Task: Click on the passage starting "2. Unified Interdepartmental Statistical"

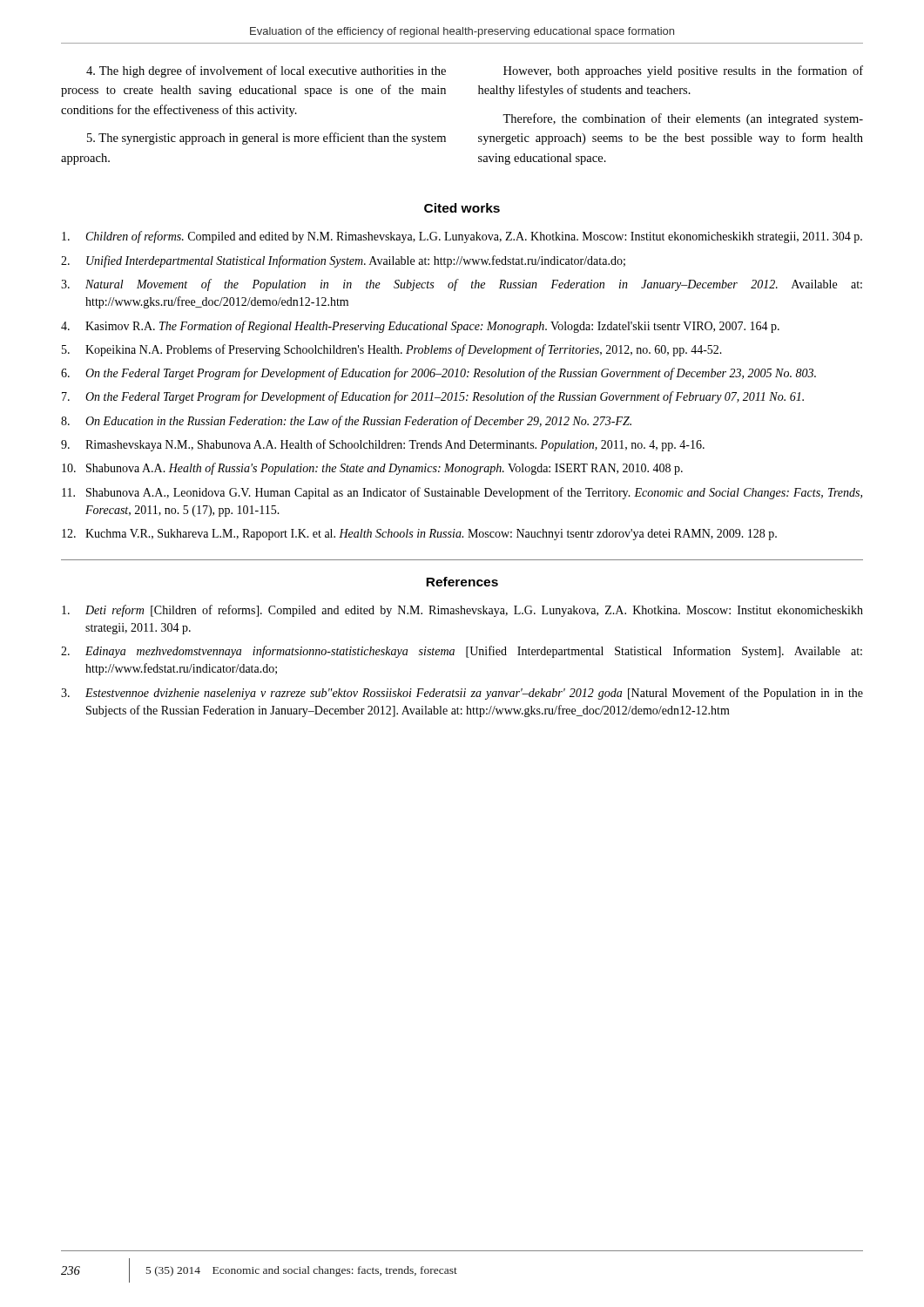Action: click(462, 261)
